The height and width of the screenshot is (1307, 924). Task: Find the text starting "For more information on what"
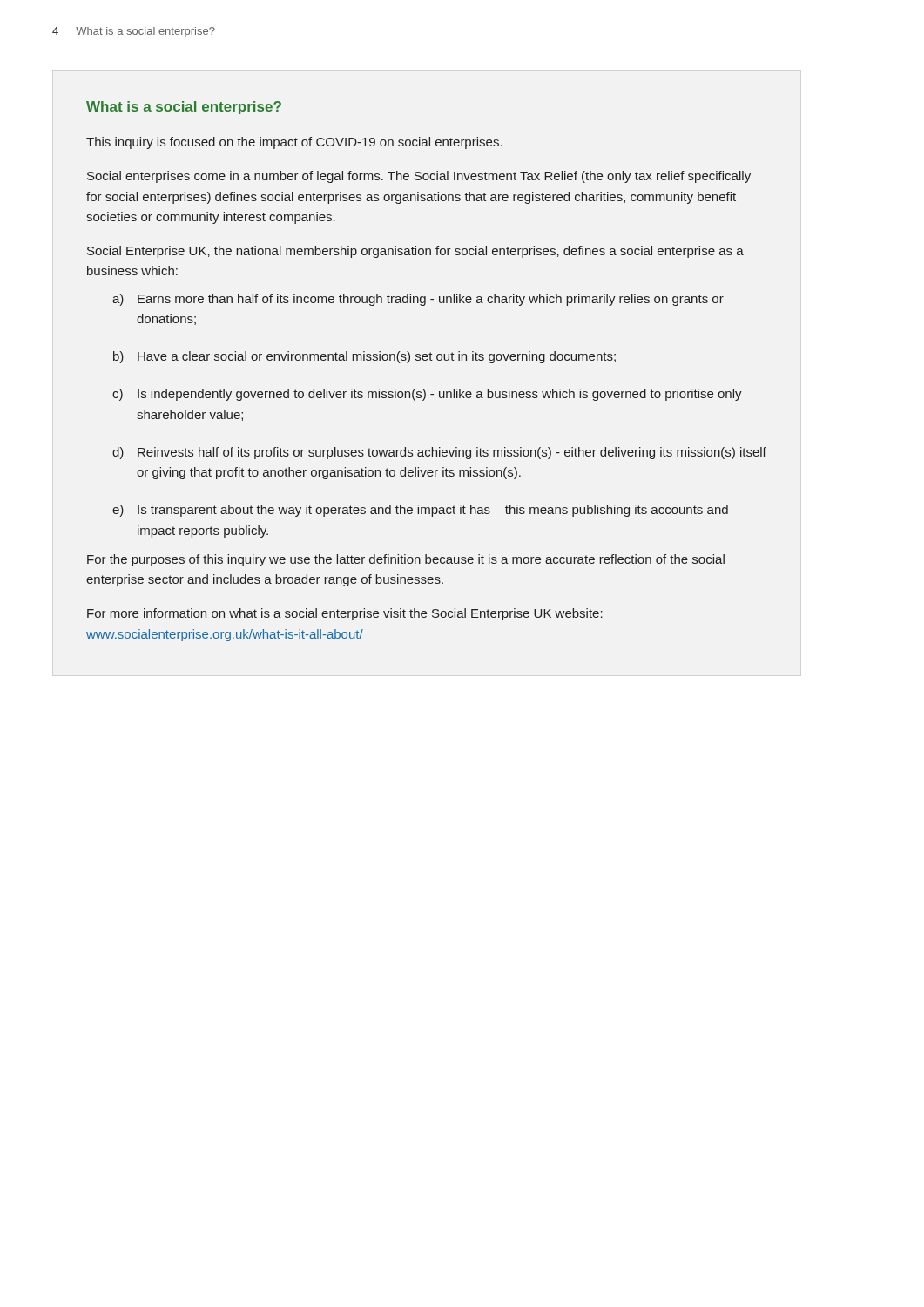pyautogui.click(x=345, y=623)
